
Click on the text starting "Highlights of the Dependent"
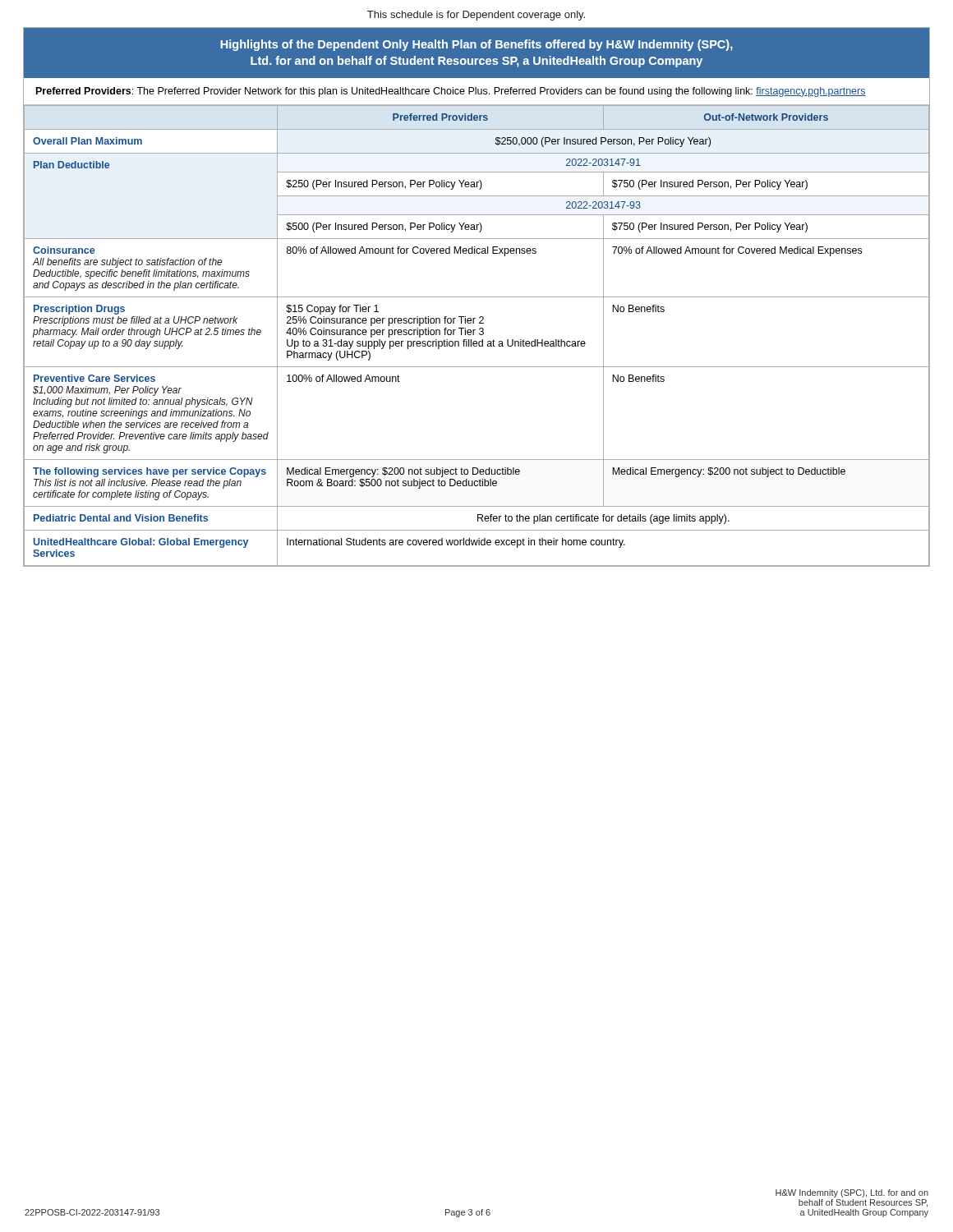[x=476, y=53]
